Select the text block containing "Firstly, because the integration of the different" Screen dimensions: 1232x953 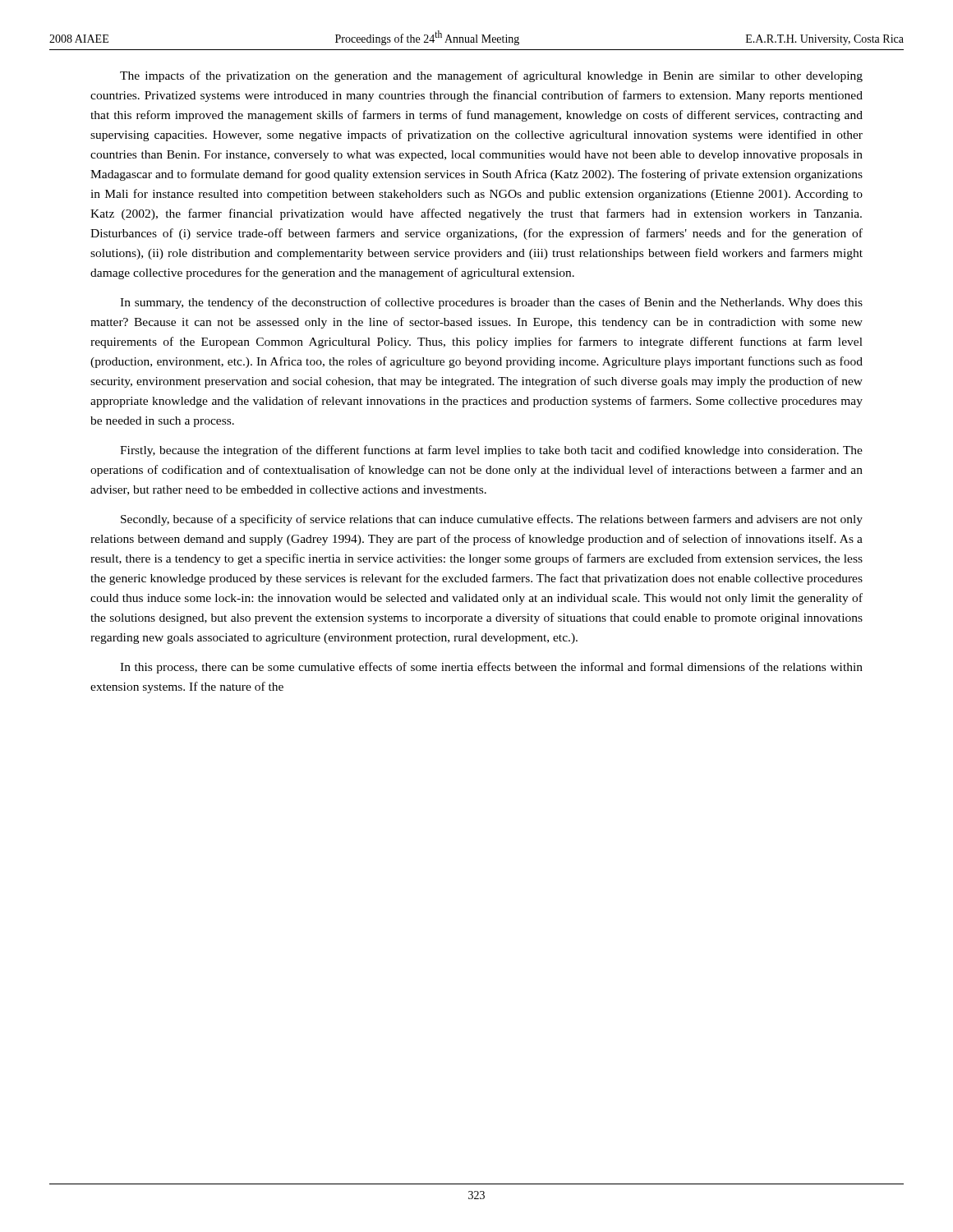point(476,470)
